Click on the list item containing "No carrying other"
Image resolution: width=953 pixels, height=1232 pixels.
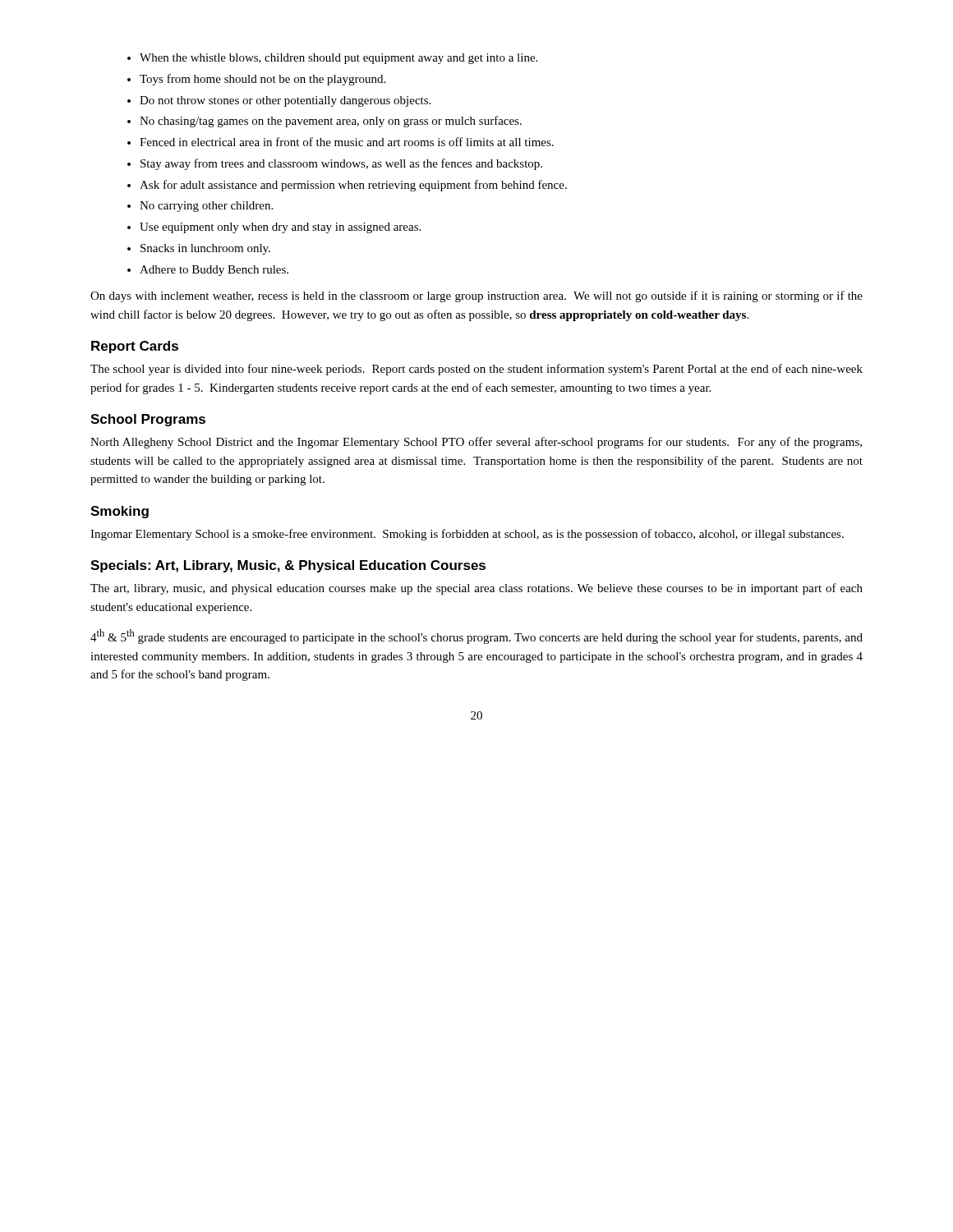[x=207, y=206]
